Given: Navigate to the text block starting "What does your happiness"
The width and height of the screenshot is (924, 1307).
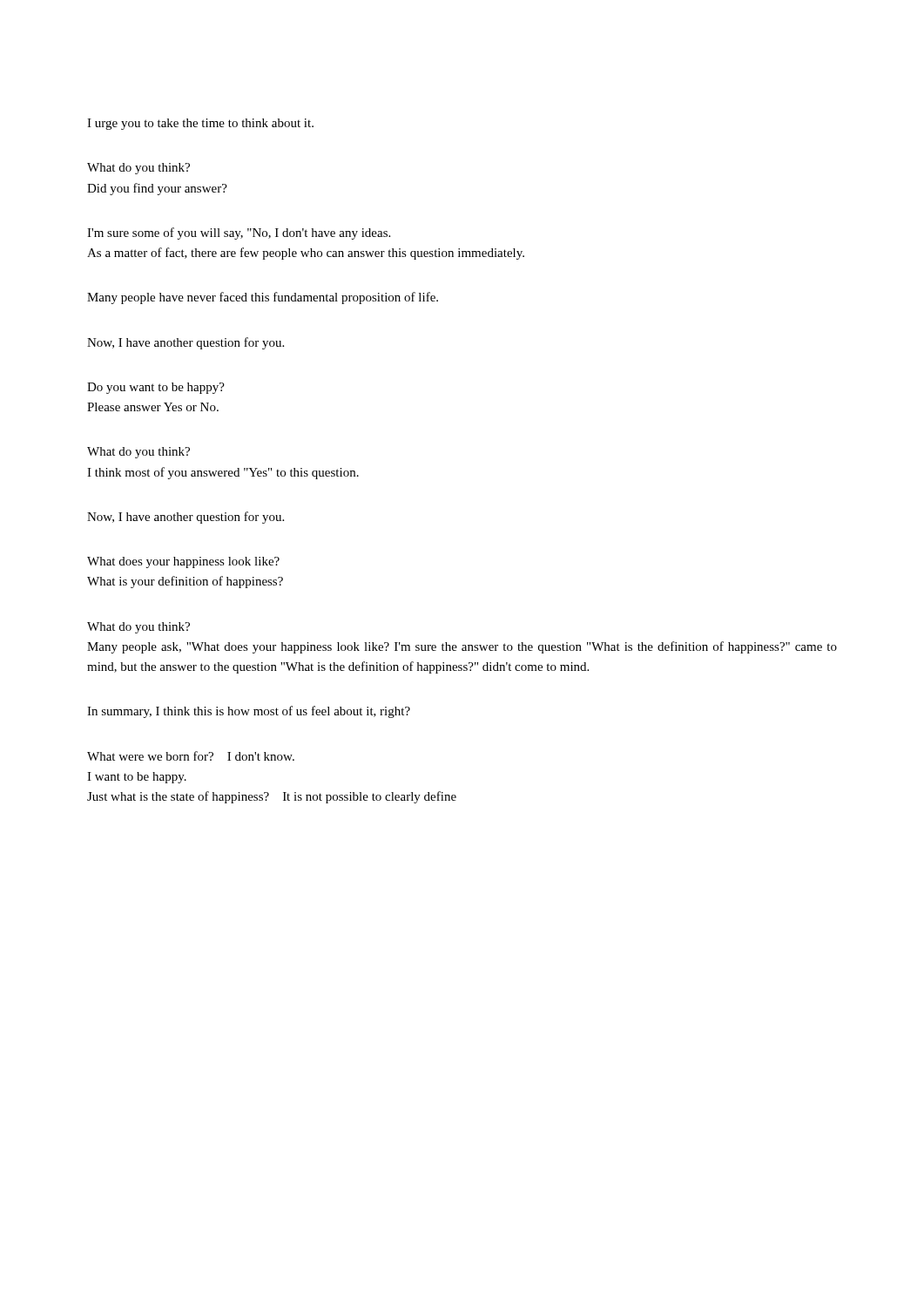Looking at the screenshot, I should [x=183, y=562].
